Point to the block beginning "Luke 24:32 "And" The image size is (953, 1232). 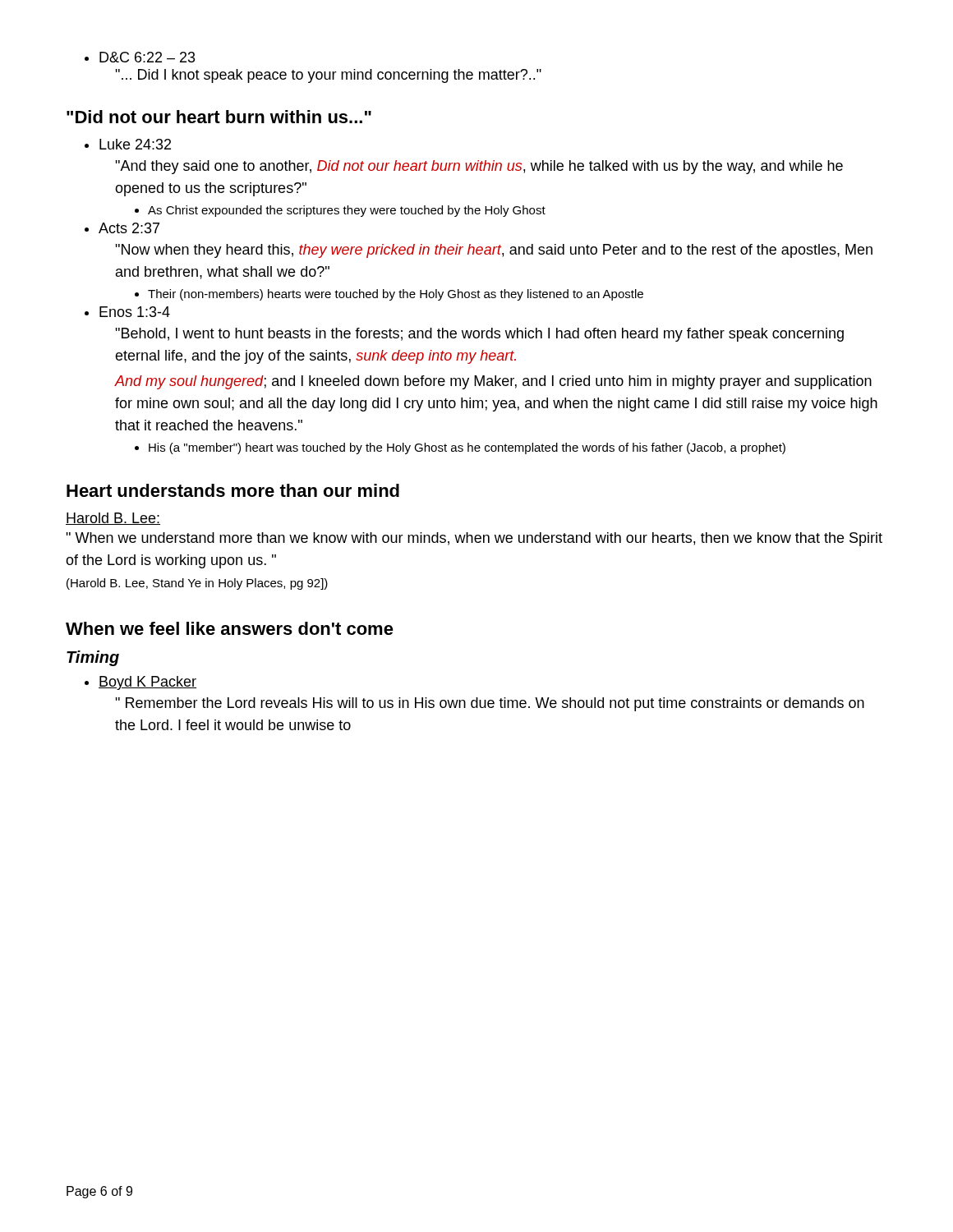coord(476,177)
